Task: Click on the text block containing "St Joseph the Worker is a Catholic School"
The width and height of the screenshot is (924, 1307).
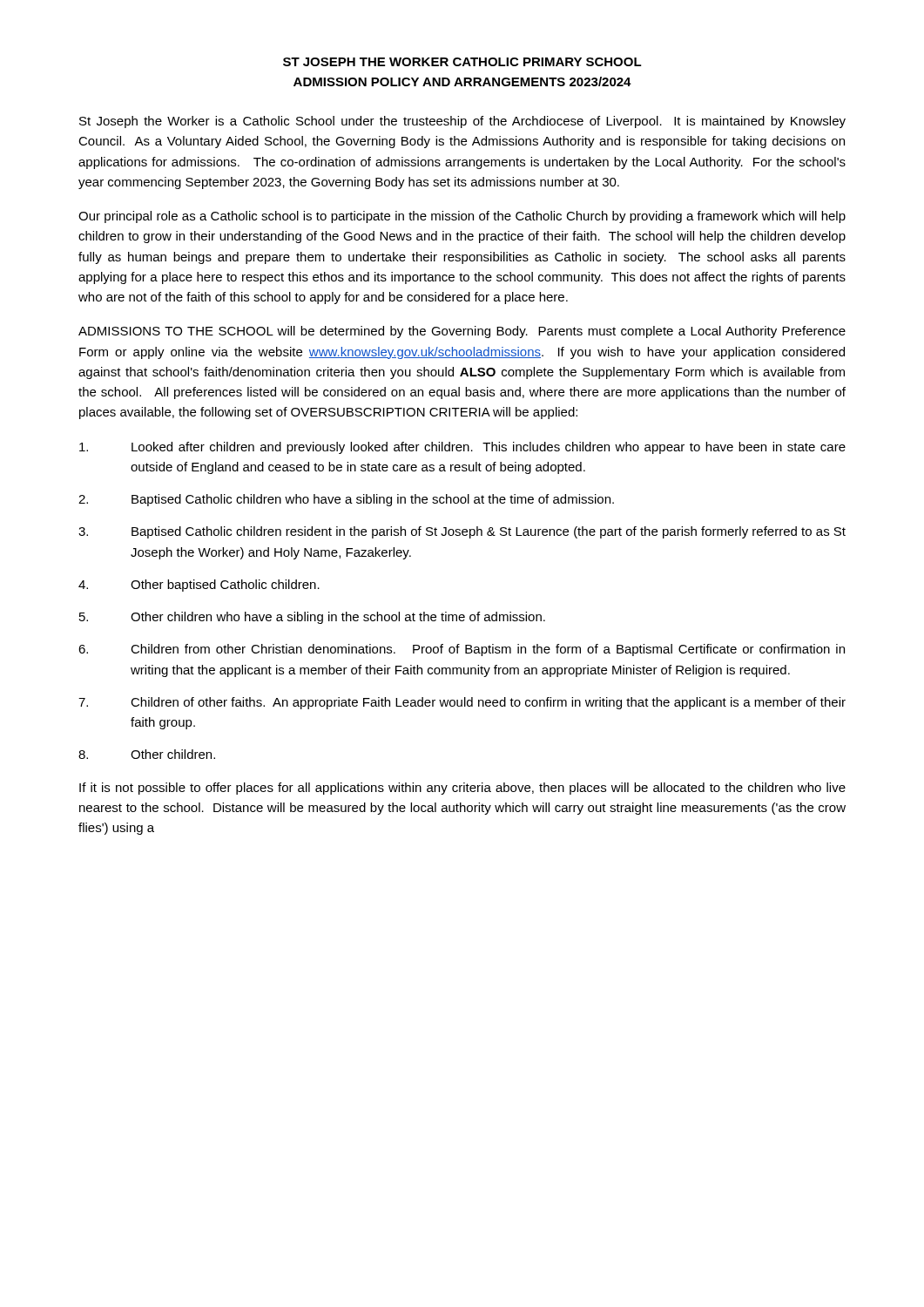Action: point(462,151)
